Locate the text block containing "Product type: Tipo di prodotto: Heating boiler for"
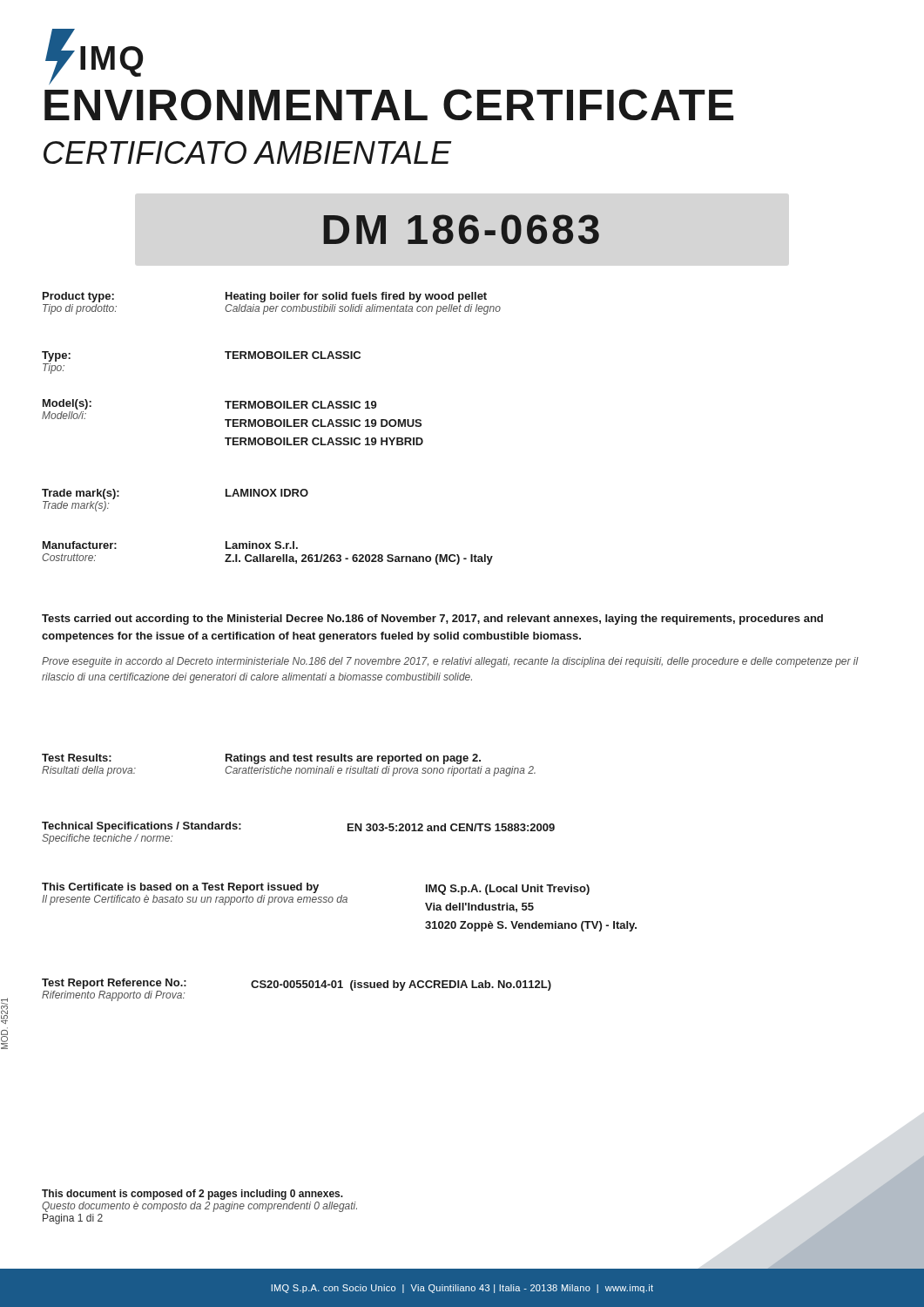 (x=461, y=302)
